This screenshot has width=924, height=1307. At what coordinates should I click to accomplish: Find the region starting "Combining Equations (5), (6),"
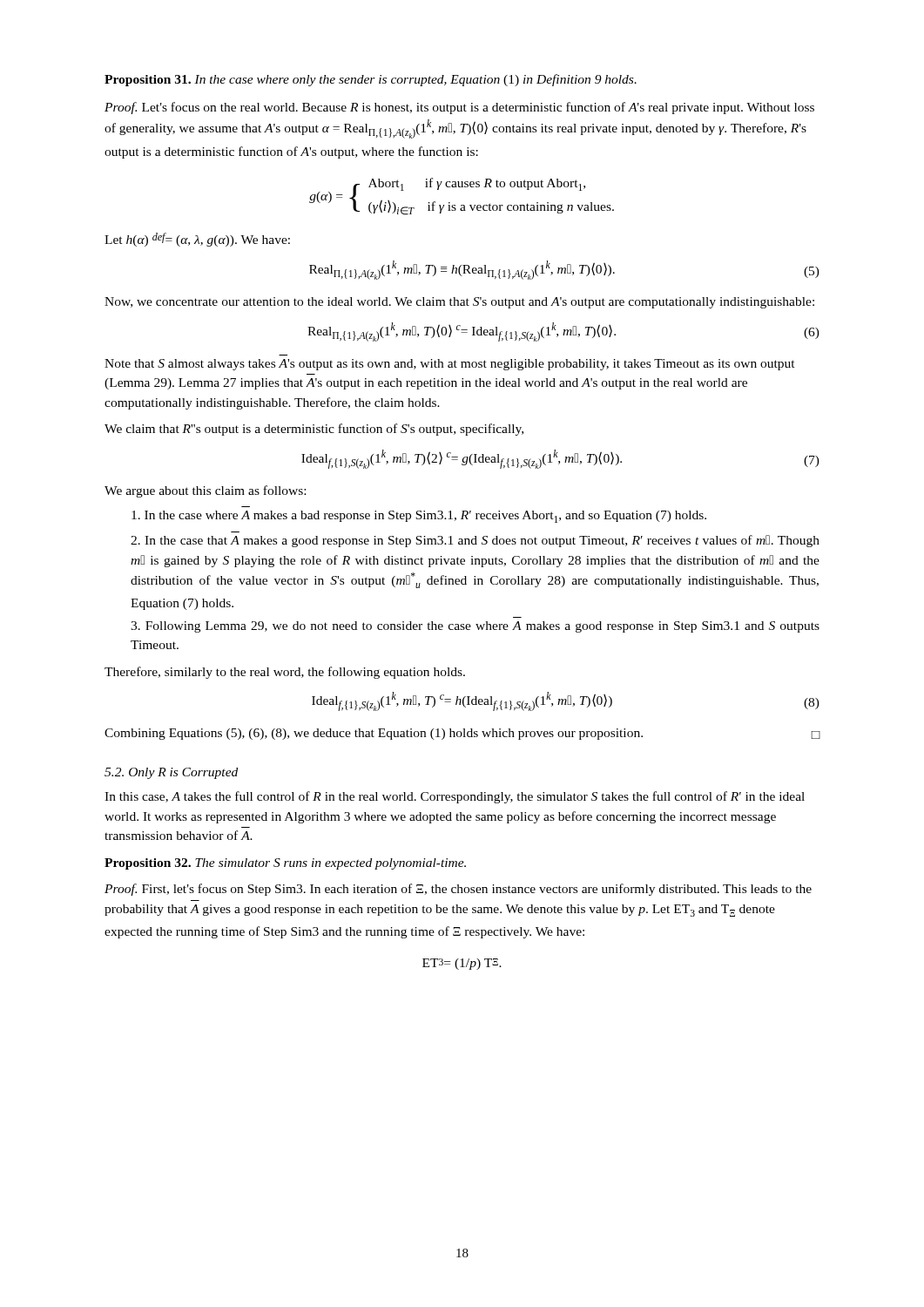tap(462, 734)
